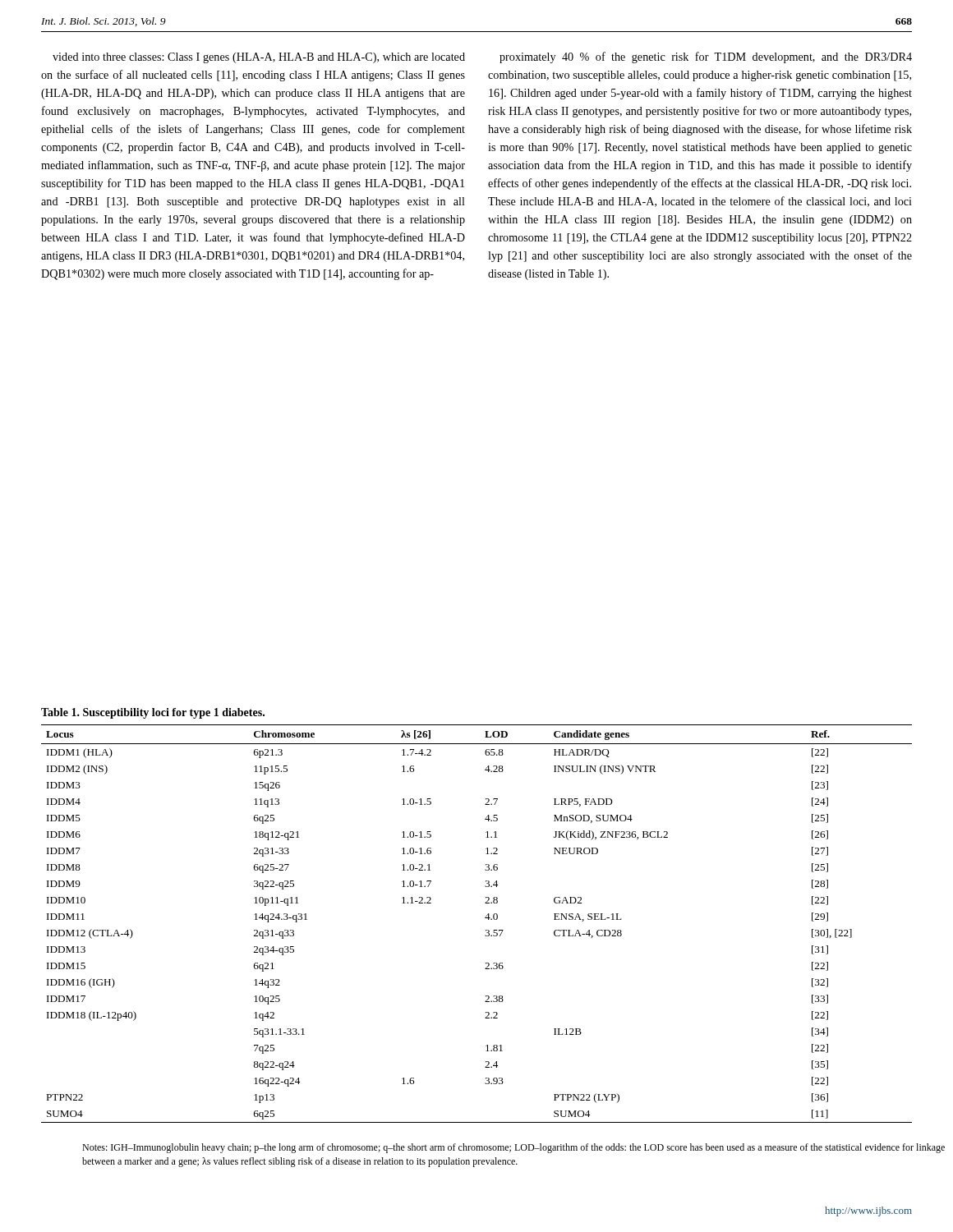Find the table that mentions "MnSOD, SUMO4"
Image resolution: width=953 pixels, height=1232 pixels.
476,924
